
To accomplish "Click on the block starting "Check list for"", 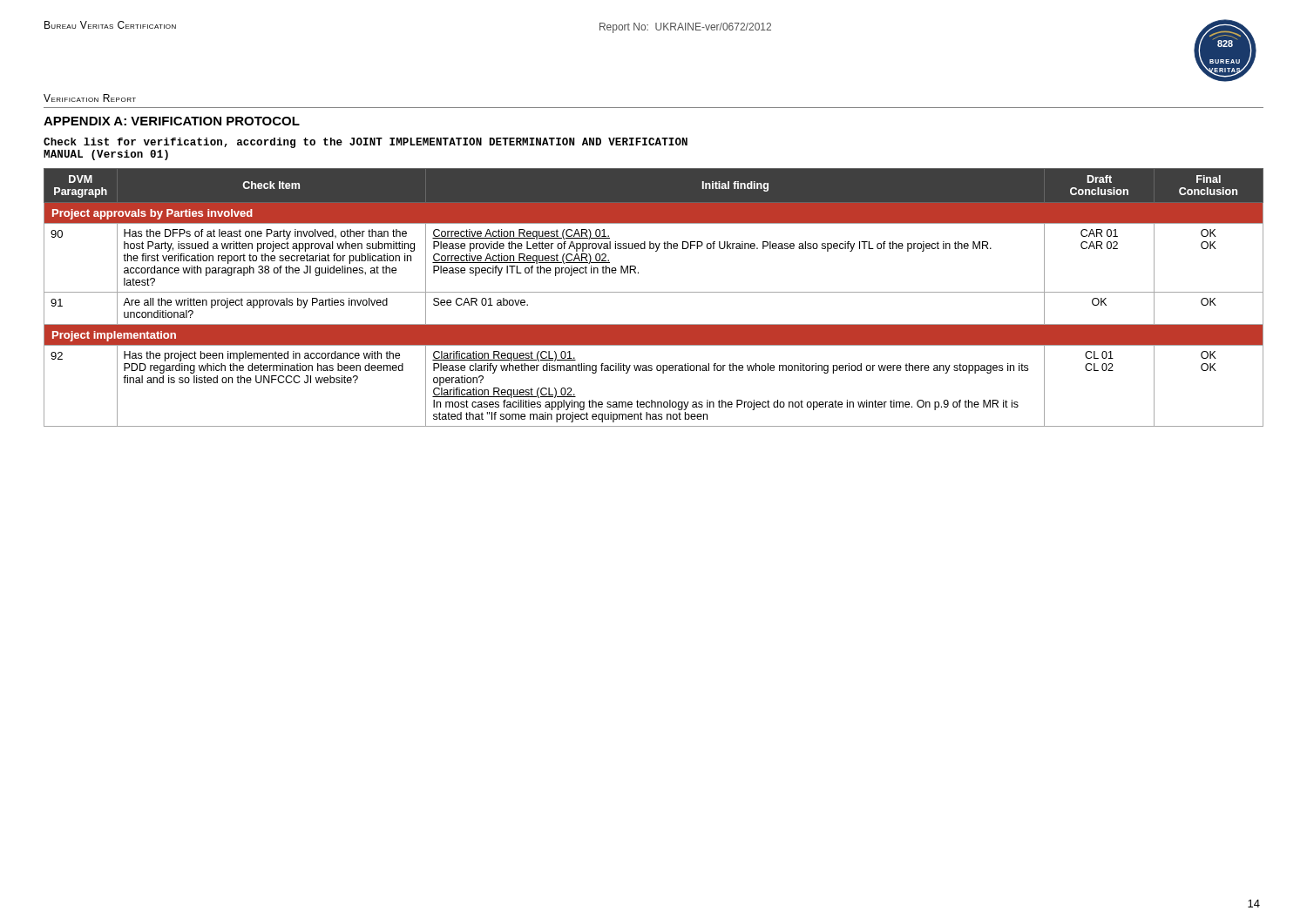I will point(366,149).
